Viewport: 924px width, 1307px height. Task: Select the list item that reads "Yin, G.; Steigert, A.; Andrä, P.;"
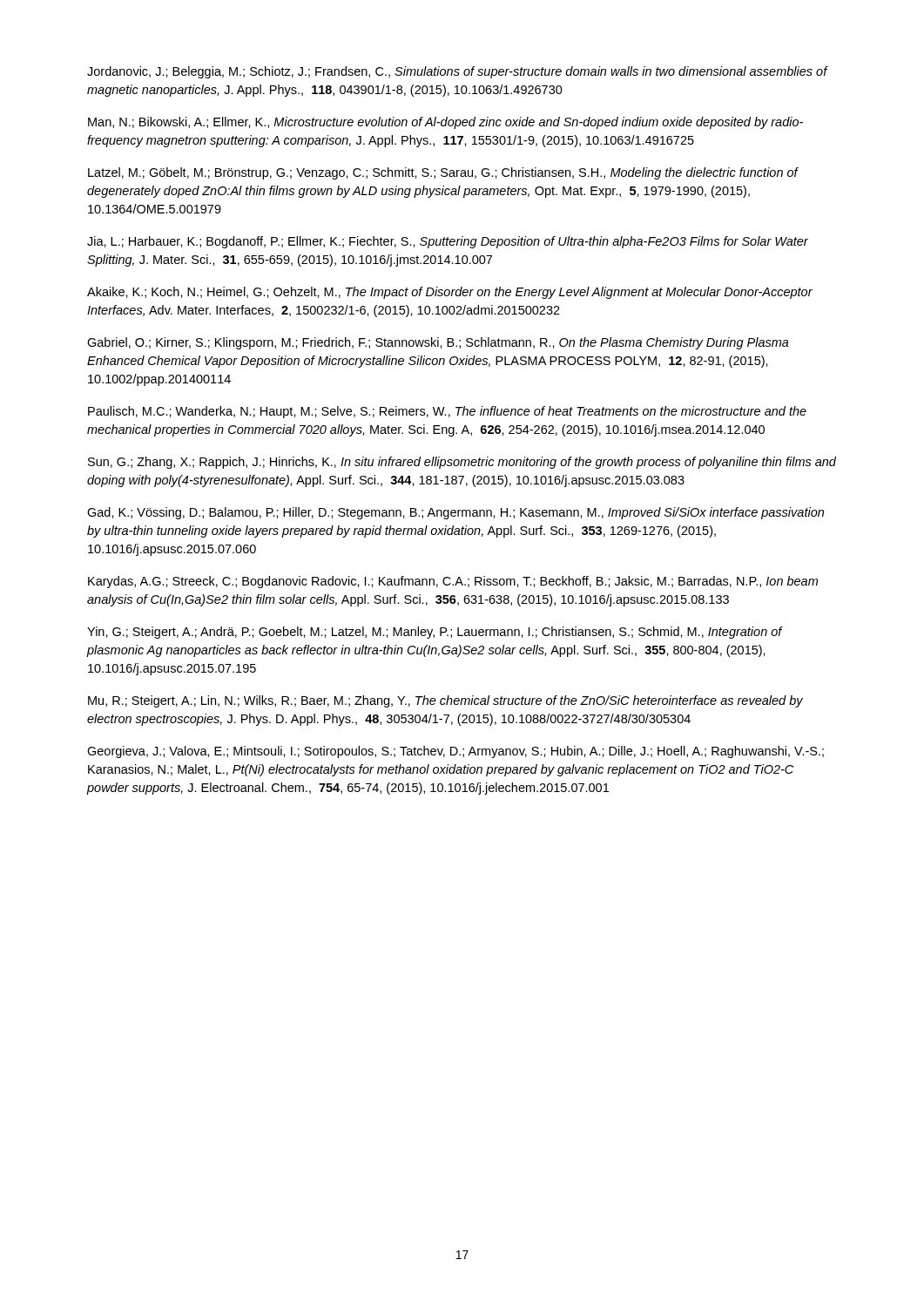pos(434,650)
